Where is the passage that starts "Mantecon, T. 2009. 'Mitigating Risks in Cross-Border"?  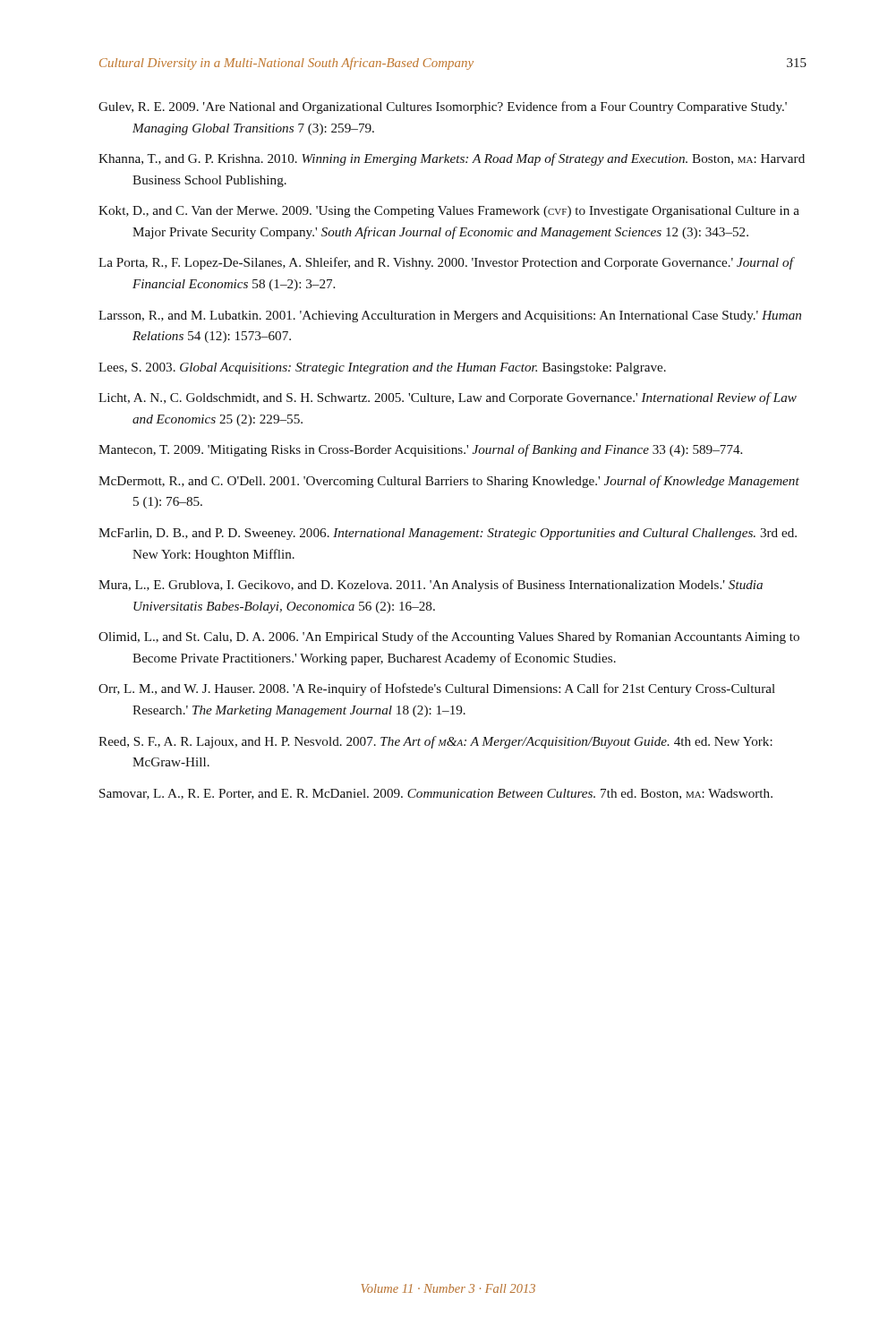pyautogui.click(x=452, y=450)
